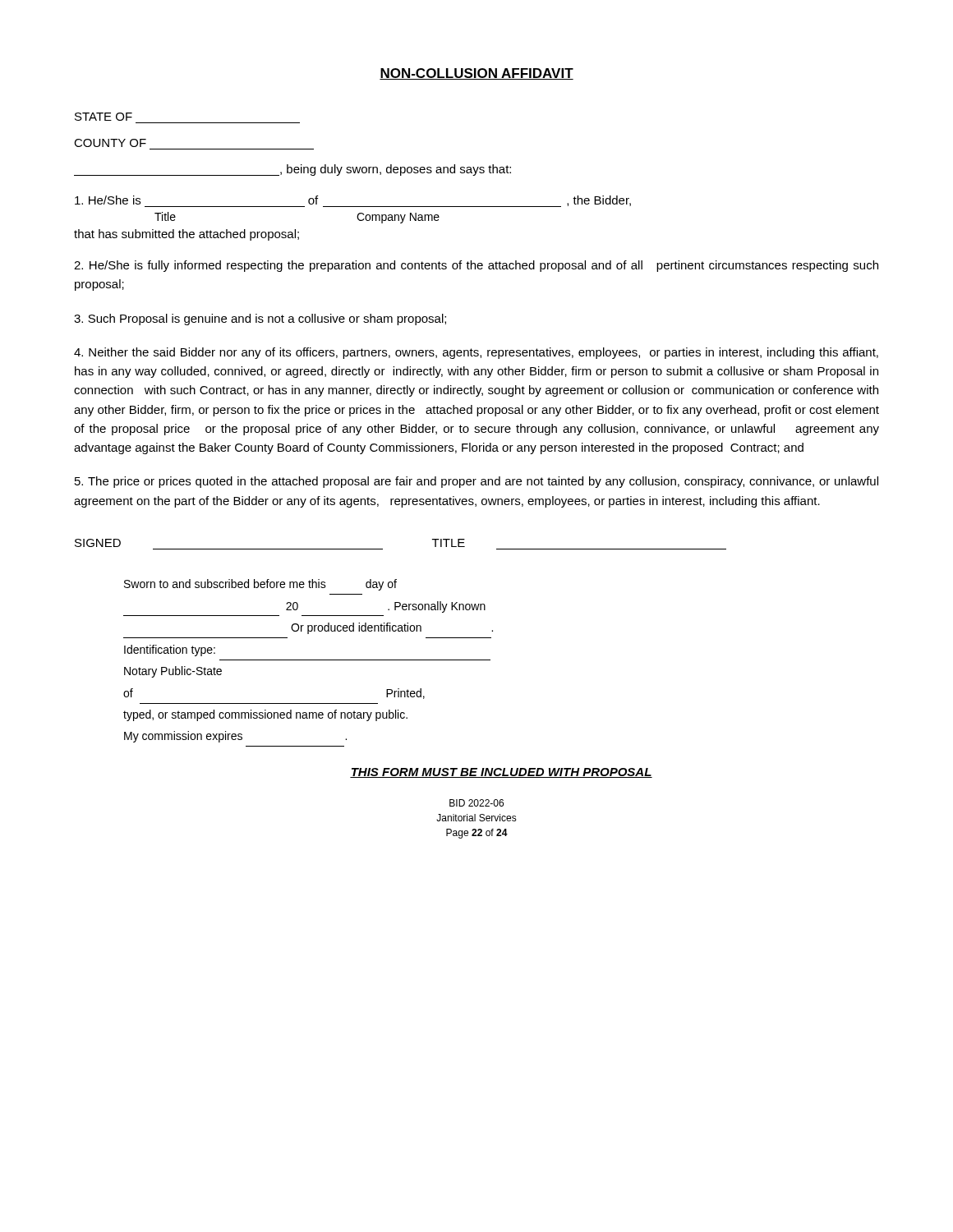Navigate to the block starting "that has submitted the attached"
Image resolution: width=953 pixels, height=1232 pixels.
[187, 234]
